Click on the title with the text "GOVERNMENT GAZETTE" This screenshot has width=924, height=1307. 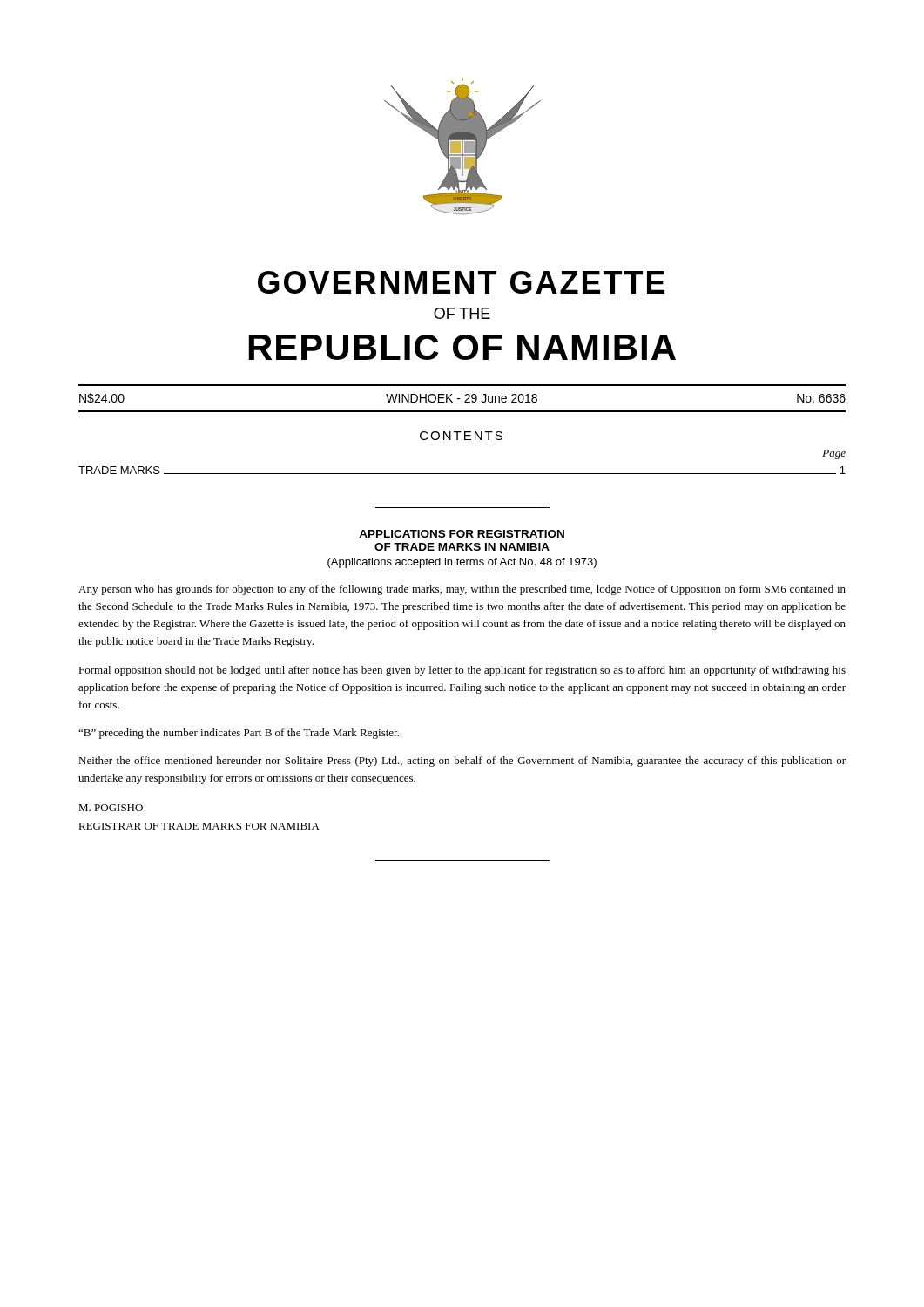click(462, 283)
